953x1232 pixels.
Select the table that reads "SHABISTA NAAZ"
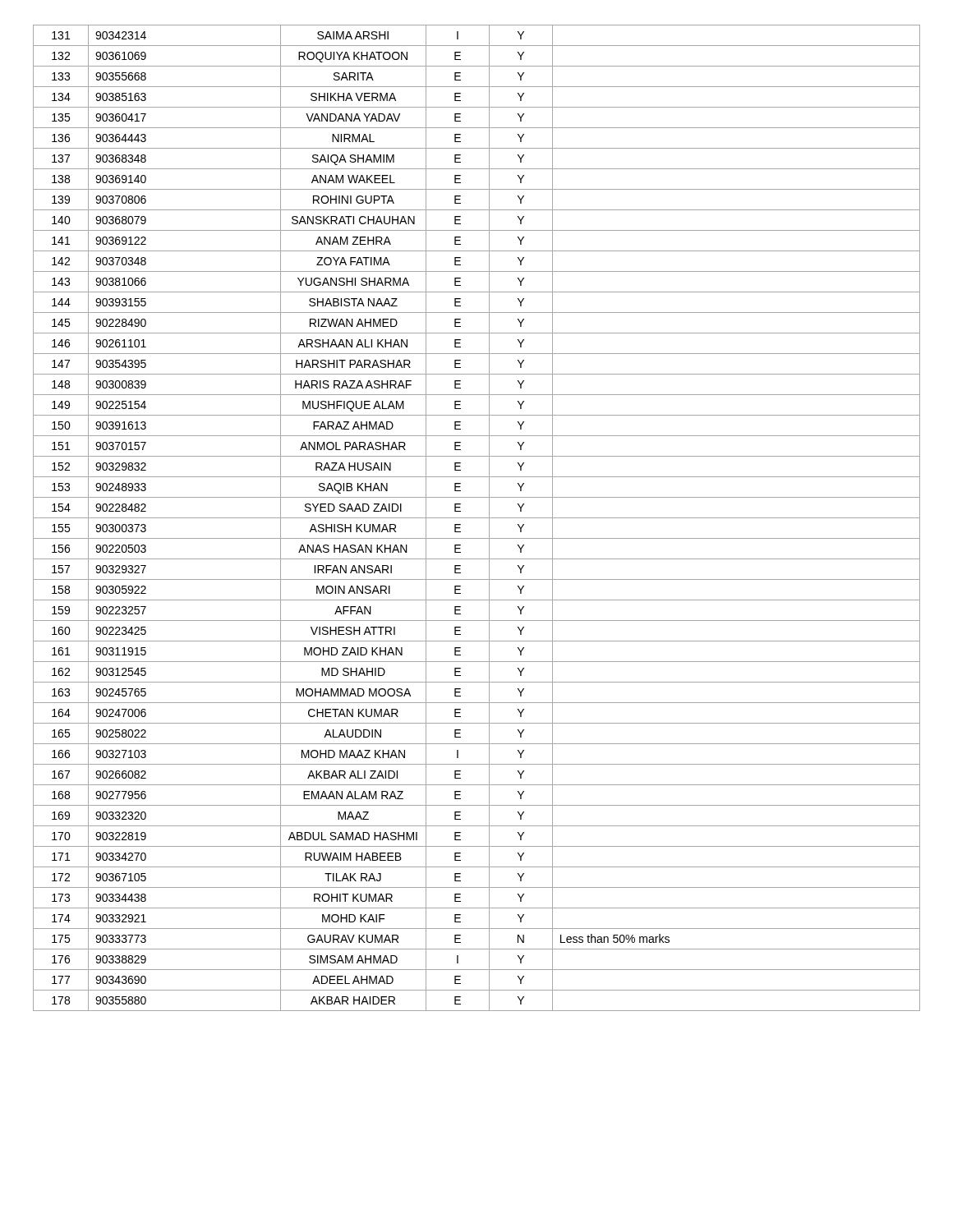(x=476, y=518)
